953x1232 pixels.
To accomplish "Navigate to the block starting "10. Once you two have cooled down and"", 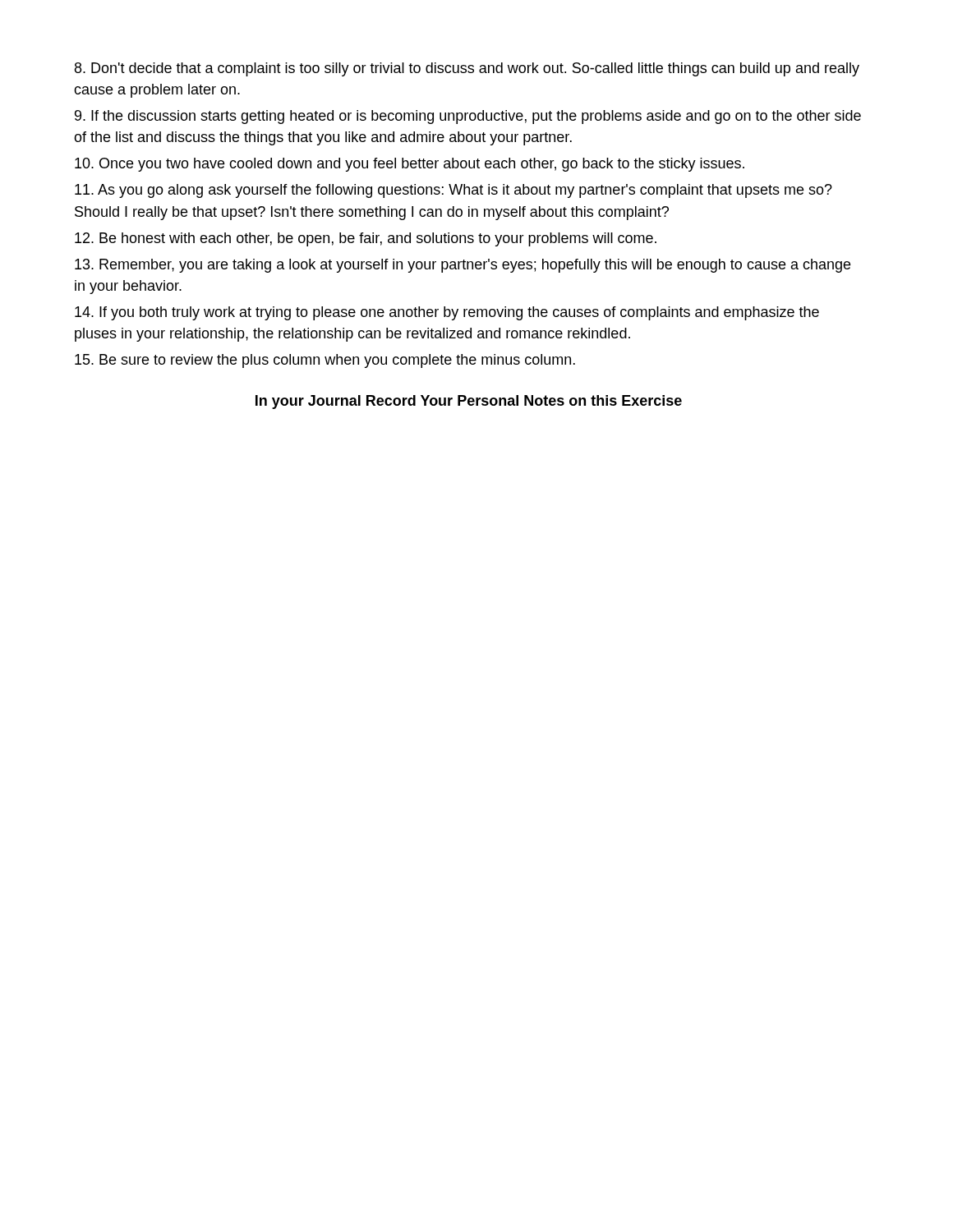I will (x=410, y=164).
